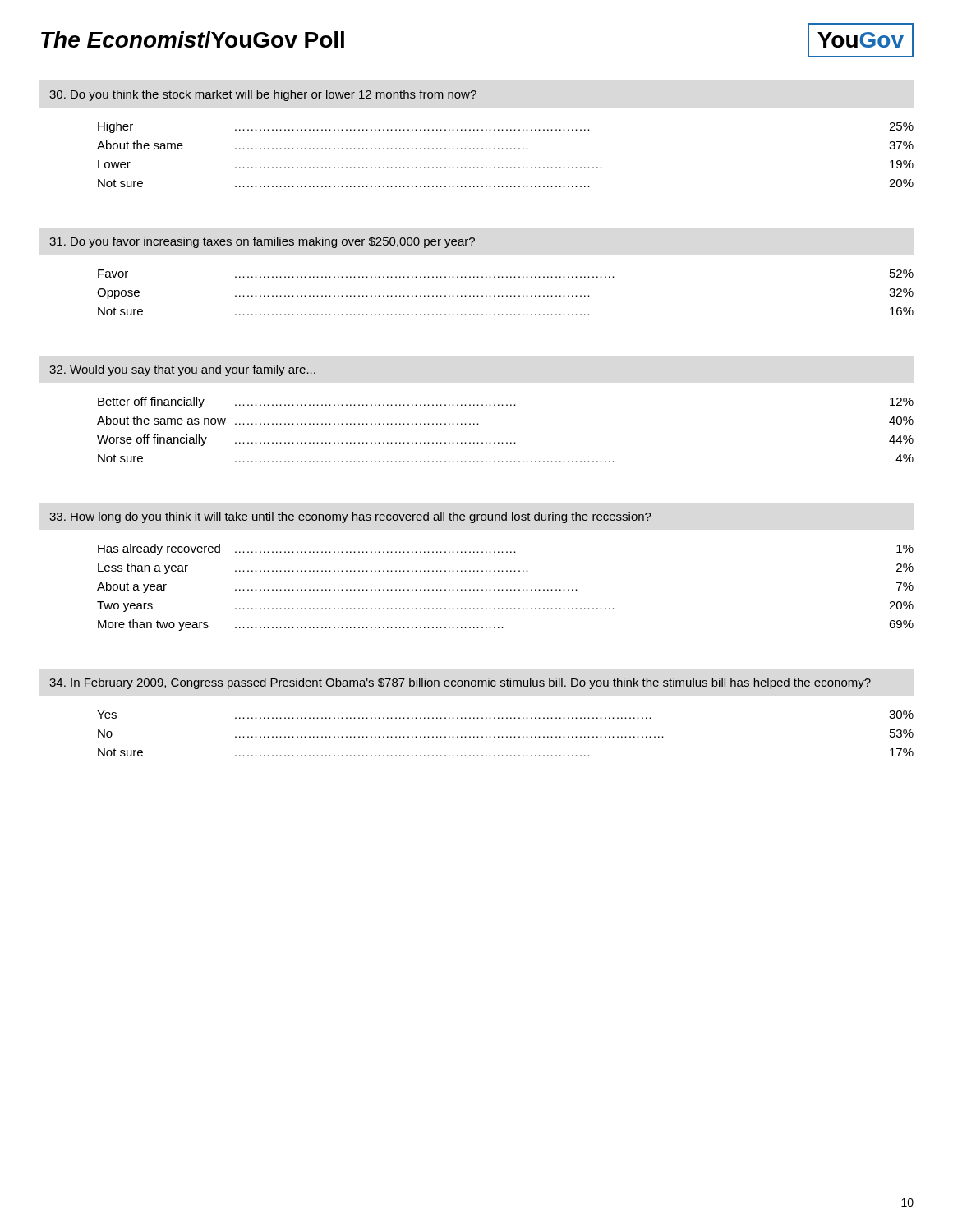This screenshot has height=1232, width=953.
Task: Select the block starting "Not sure …………………………………………………………………………… 20%"
Action: click(x=505, y=183)
